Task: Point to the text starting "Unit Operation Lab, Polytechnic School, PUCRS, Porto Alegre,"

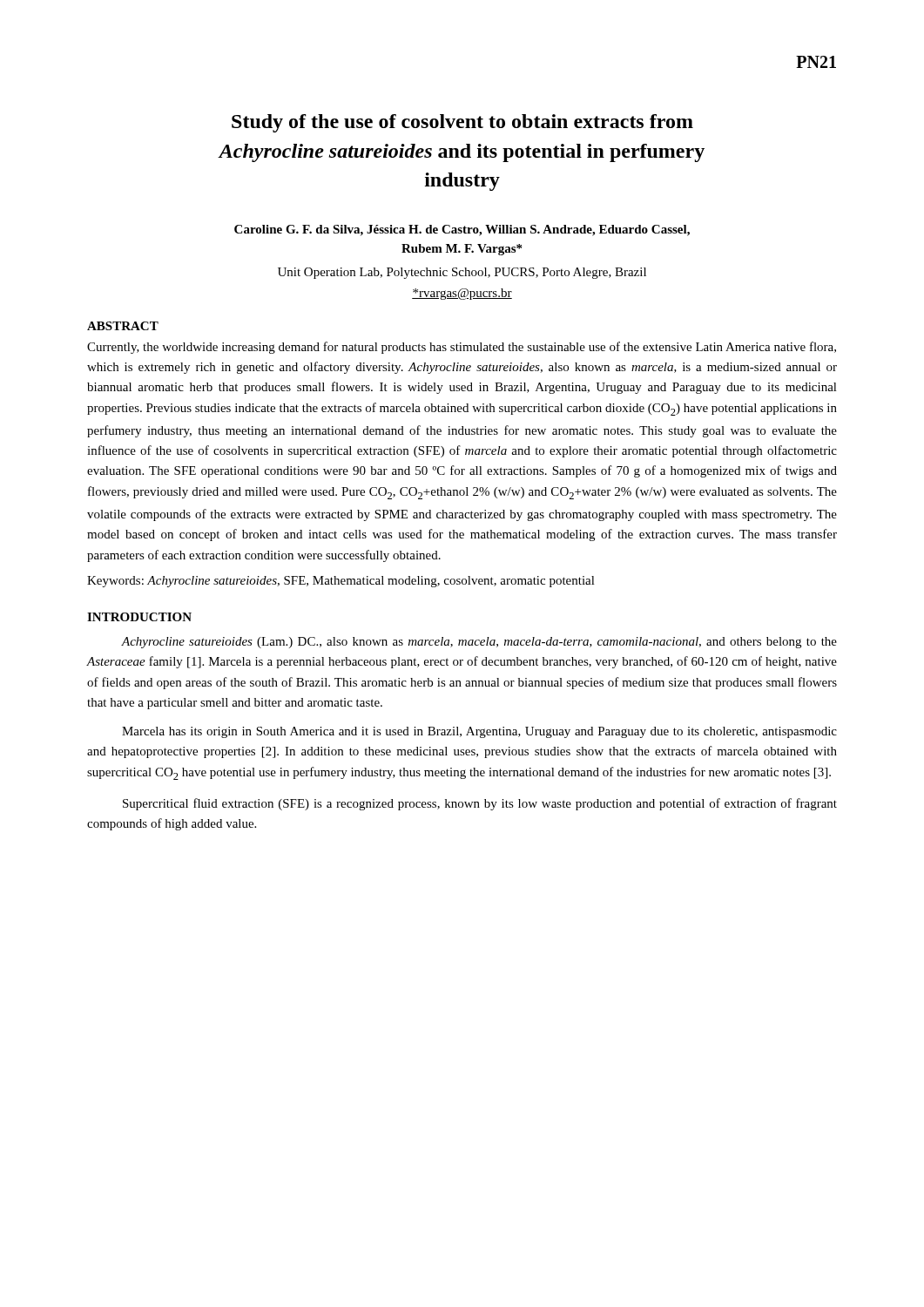Action: tap(462, 272)
